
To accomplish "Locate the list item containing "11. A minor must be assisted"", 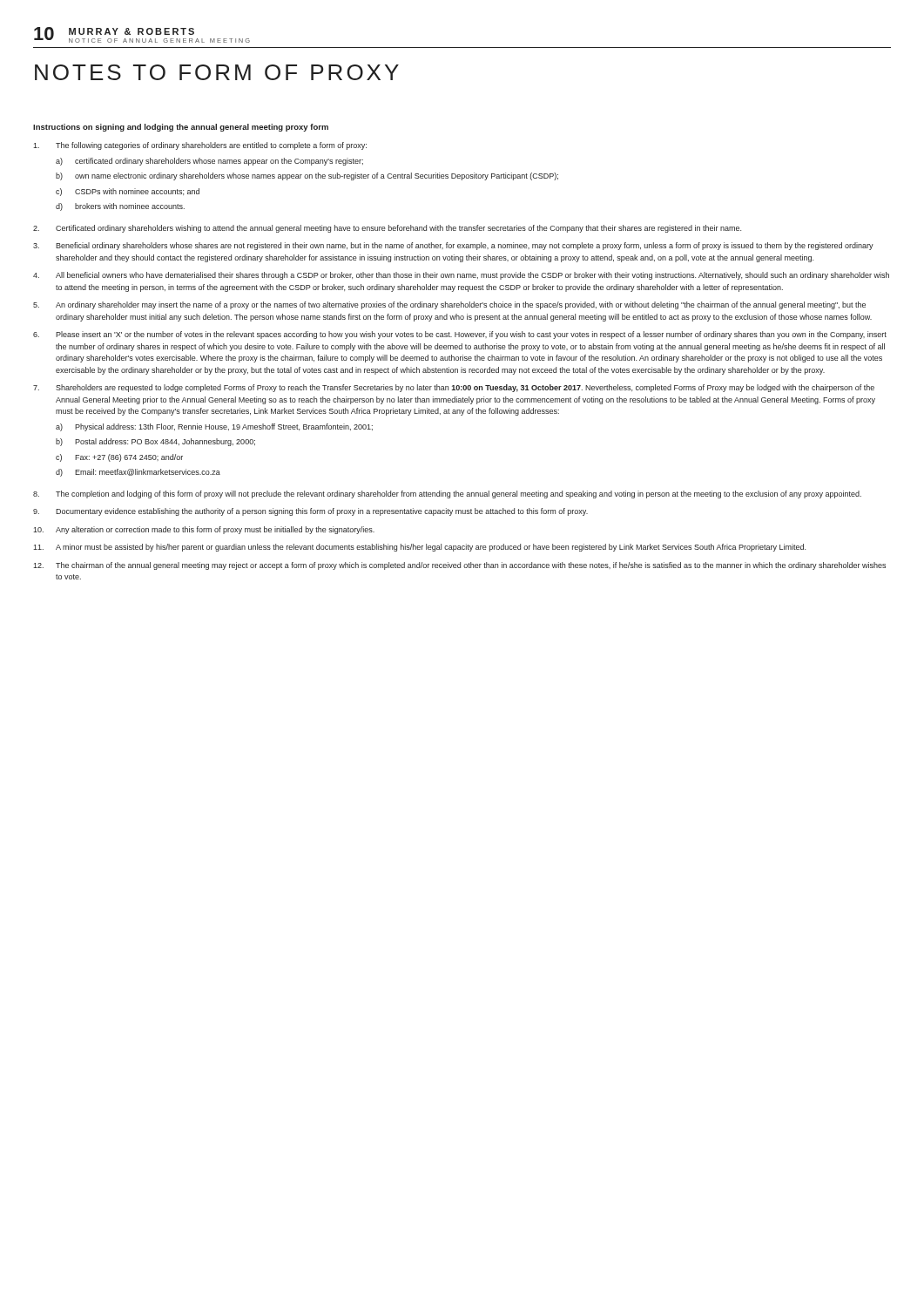I will click(462, 548).
